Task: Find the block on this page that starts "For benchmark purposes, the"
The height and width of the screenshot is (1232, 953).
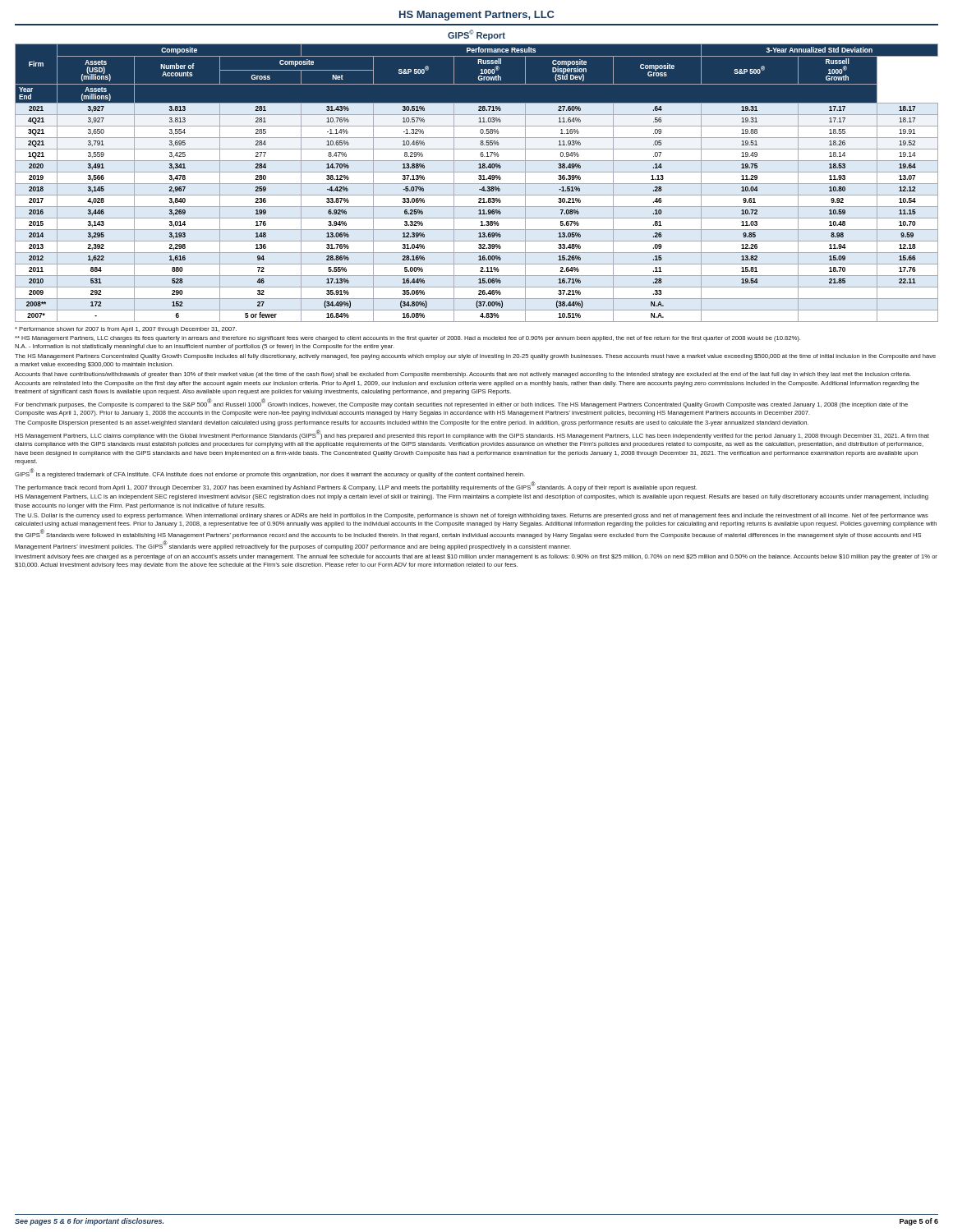Action: coord(461,408)
